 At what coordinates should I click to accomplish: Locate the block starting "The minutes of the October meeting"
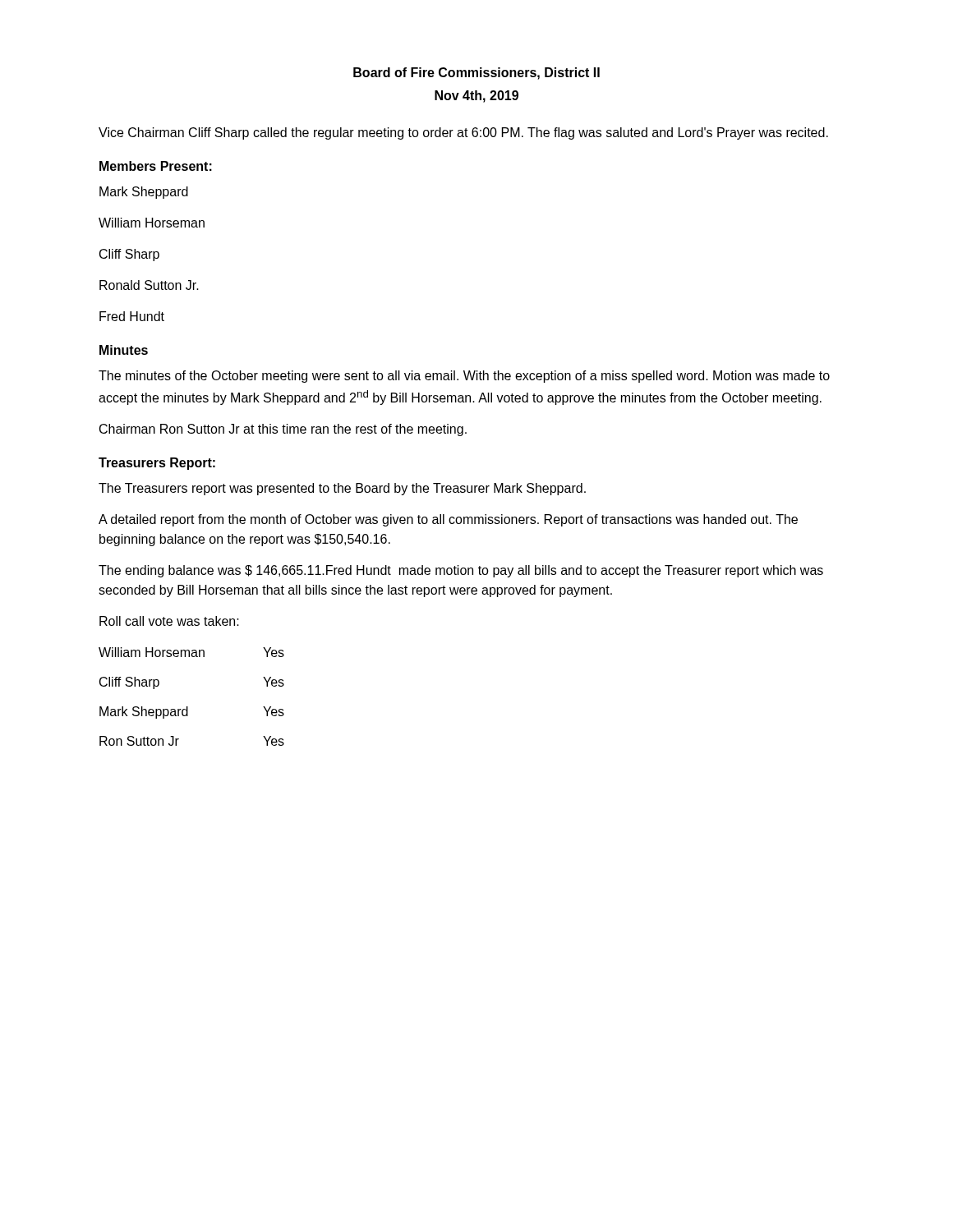pyautogui.click(x=464, y=387)
